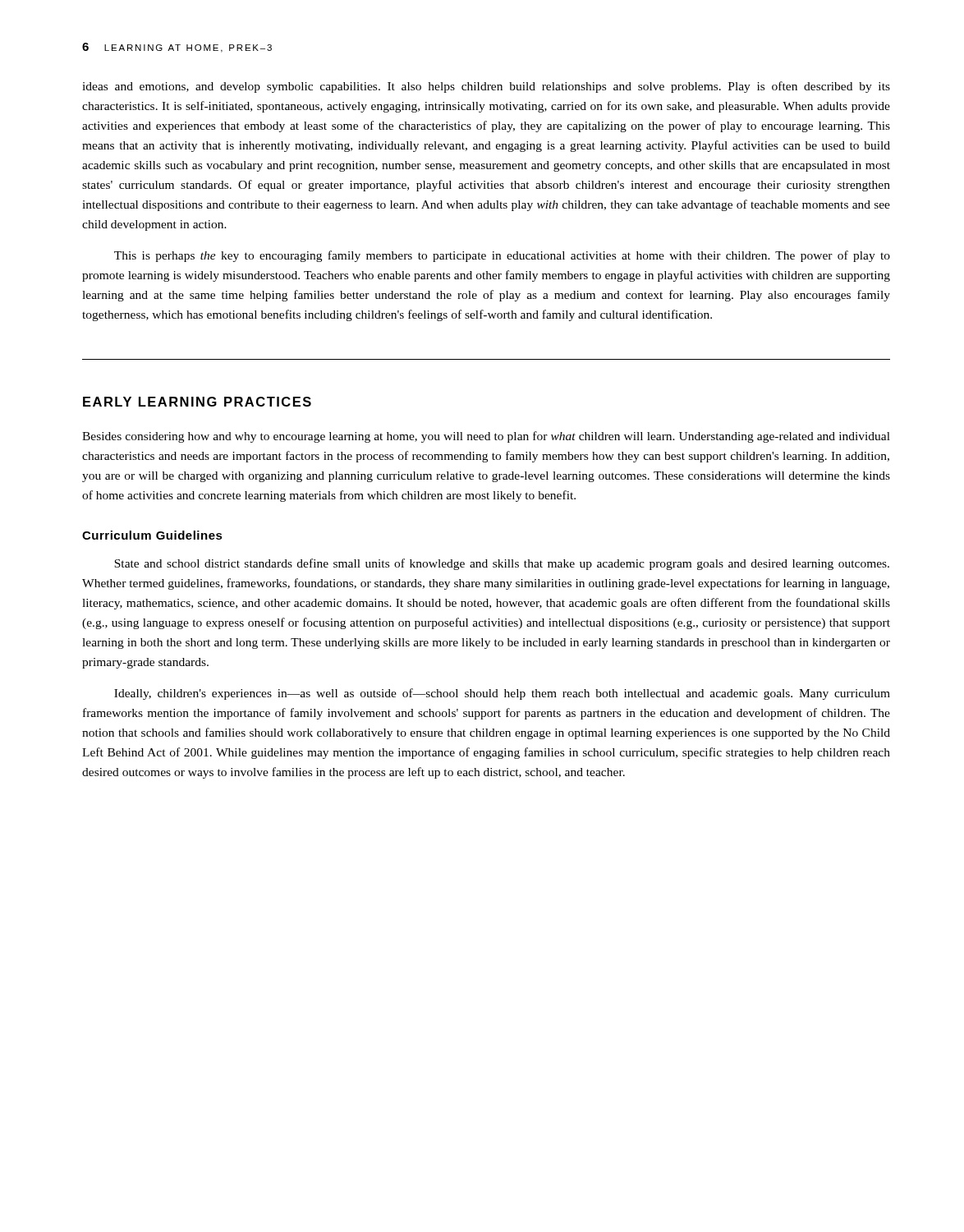Viewport: 964px width, 1232px height.
Task: Navigate to the text starting "ideas and emotions, and"
Action: click(486, 155)
